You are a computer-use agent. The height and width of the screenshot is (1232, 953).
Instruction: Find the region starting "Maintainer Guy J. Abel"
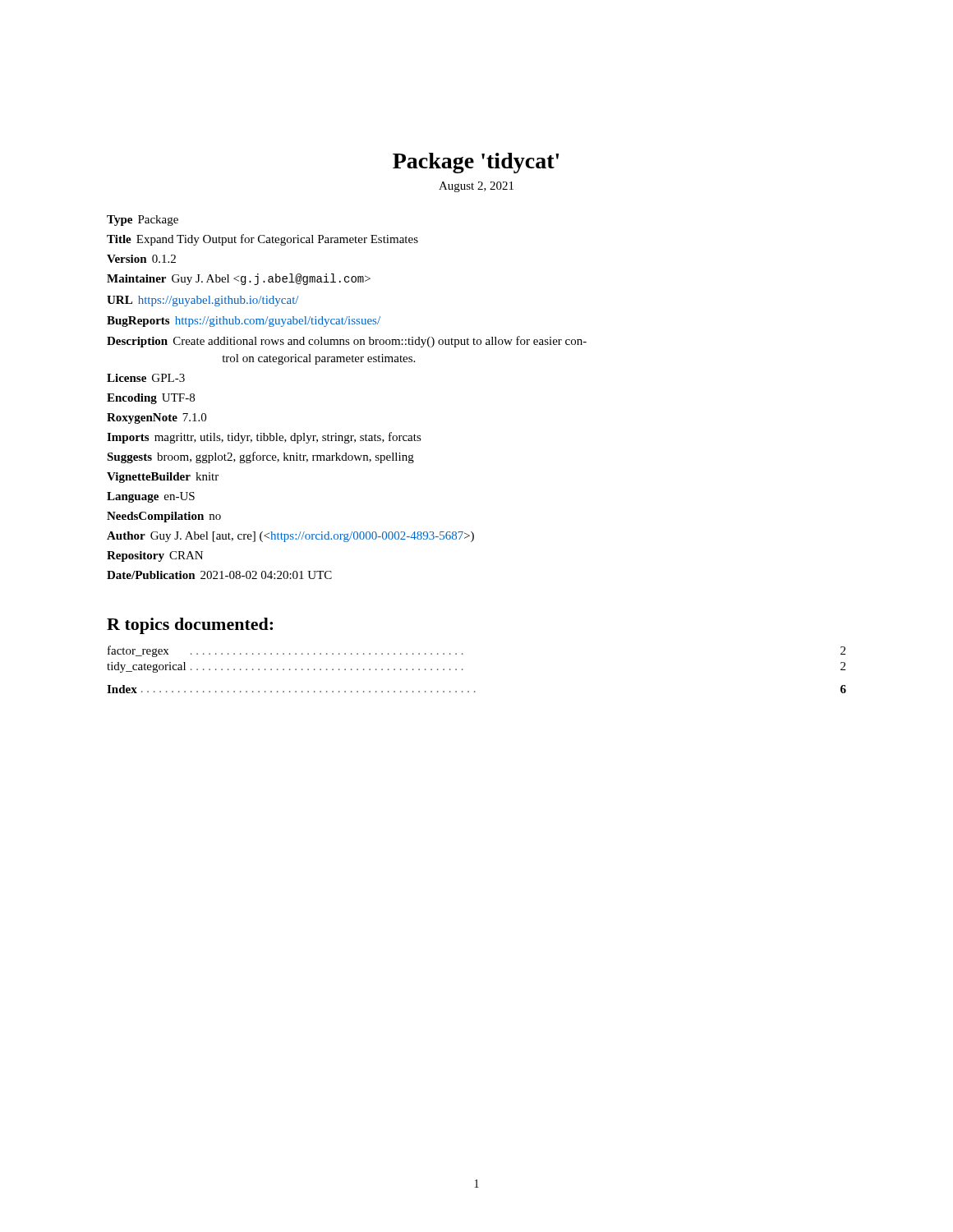tap(239, 279)
